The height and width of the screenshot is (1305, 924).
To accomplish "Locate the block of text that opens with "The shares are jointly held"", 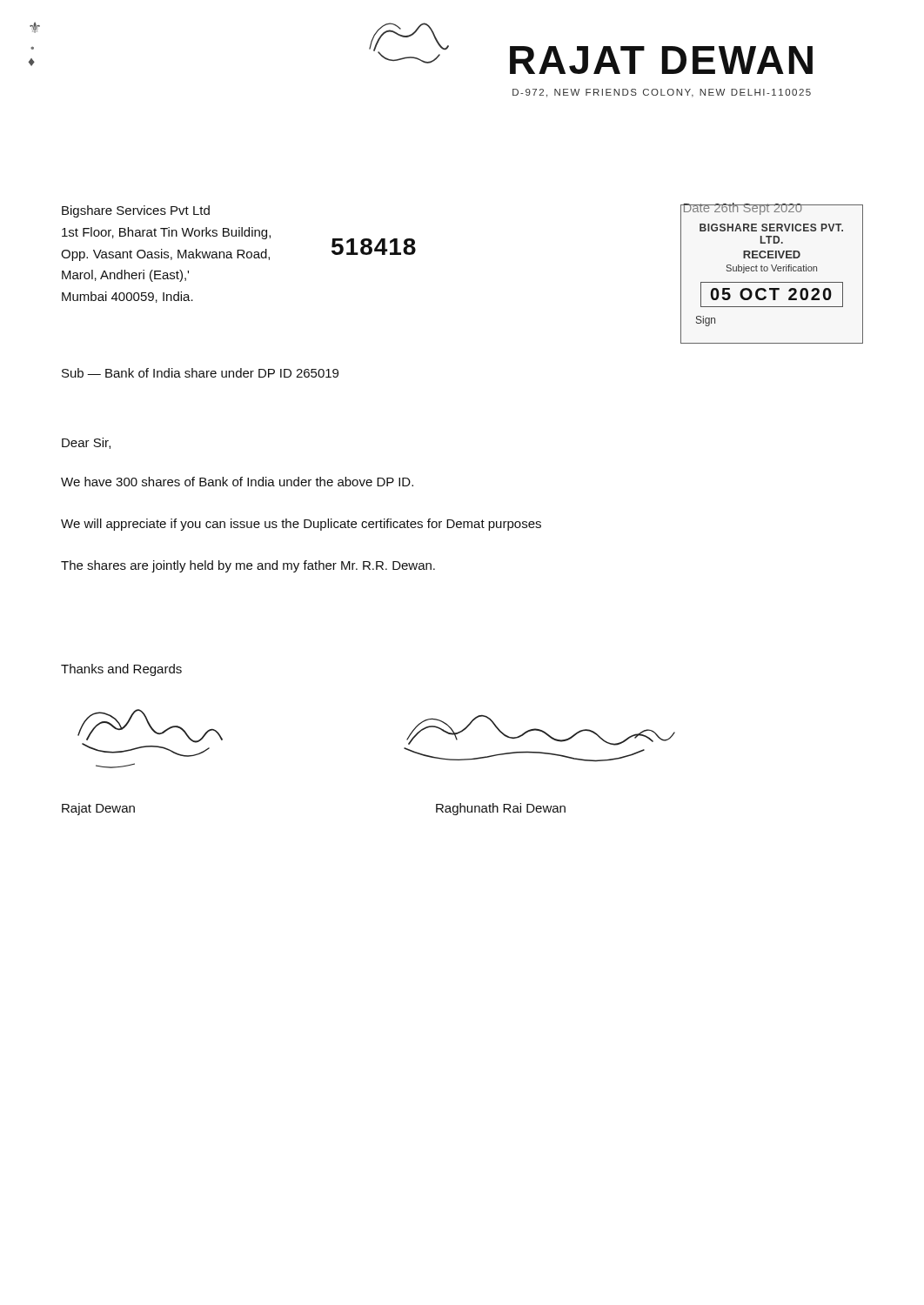I will pos(248,565).
